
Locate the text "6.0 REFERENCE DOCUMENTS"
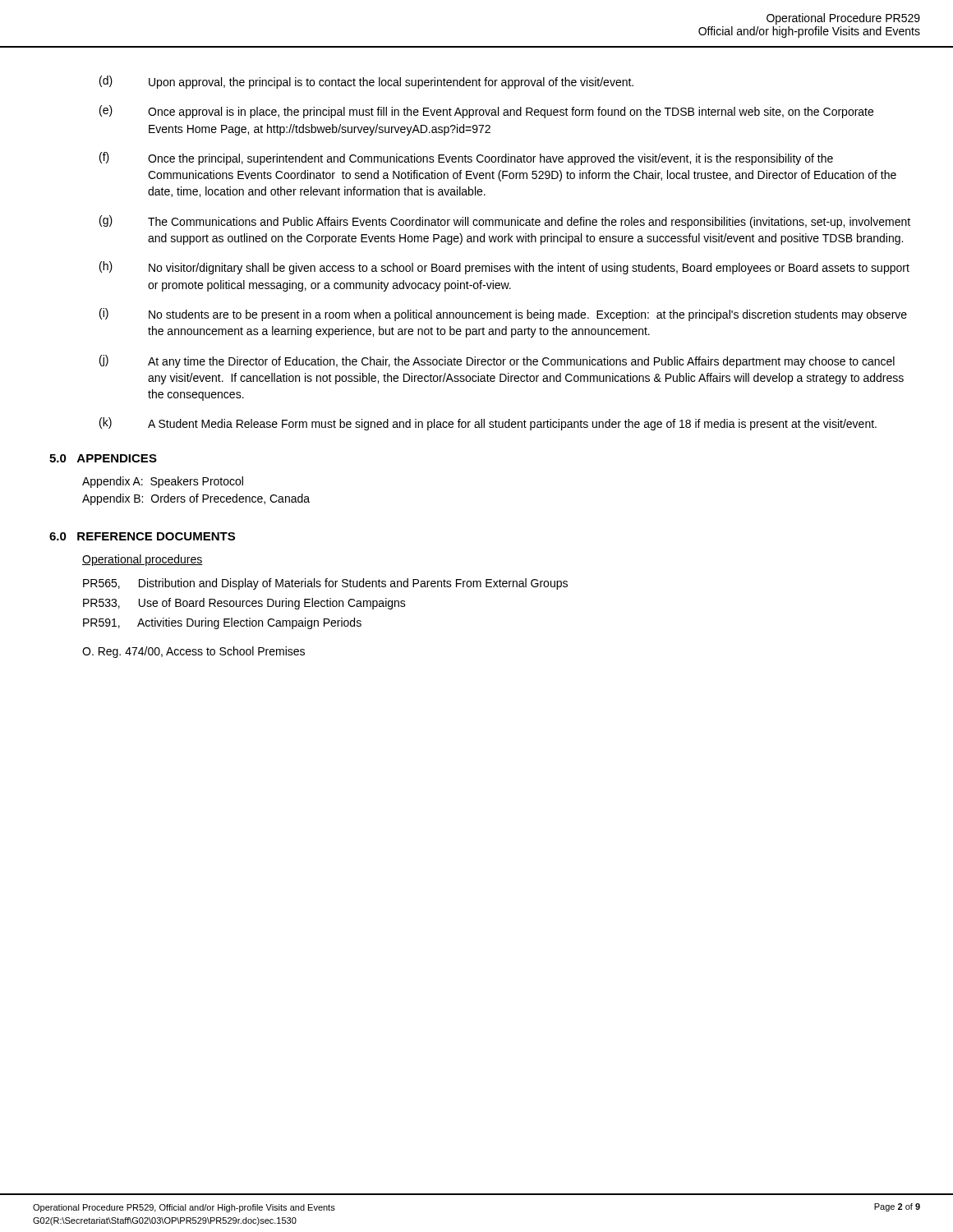[142, 536]
